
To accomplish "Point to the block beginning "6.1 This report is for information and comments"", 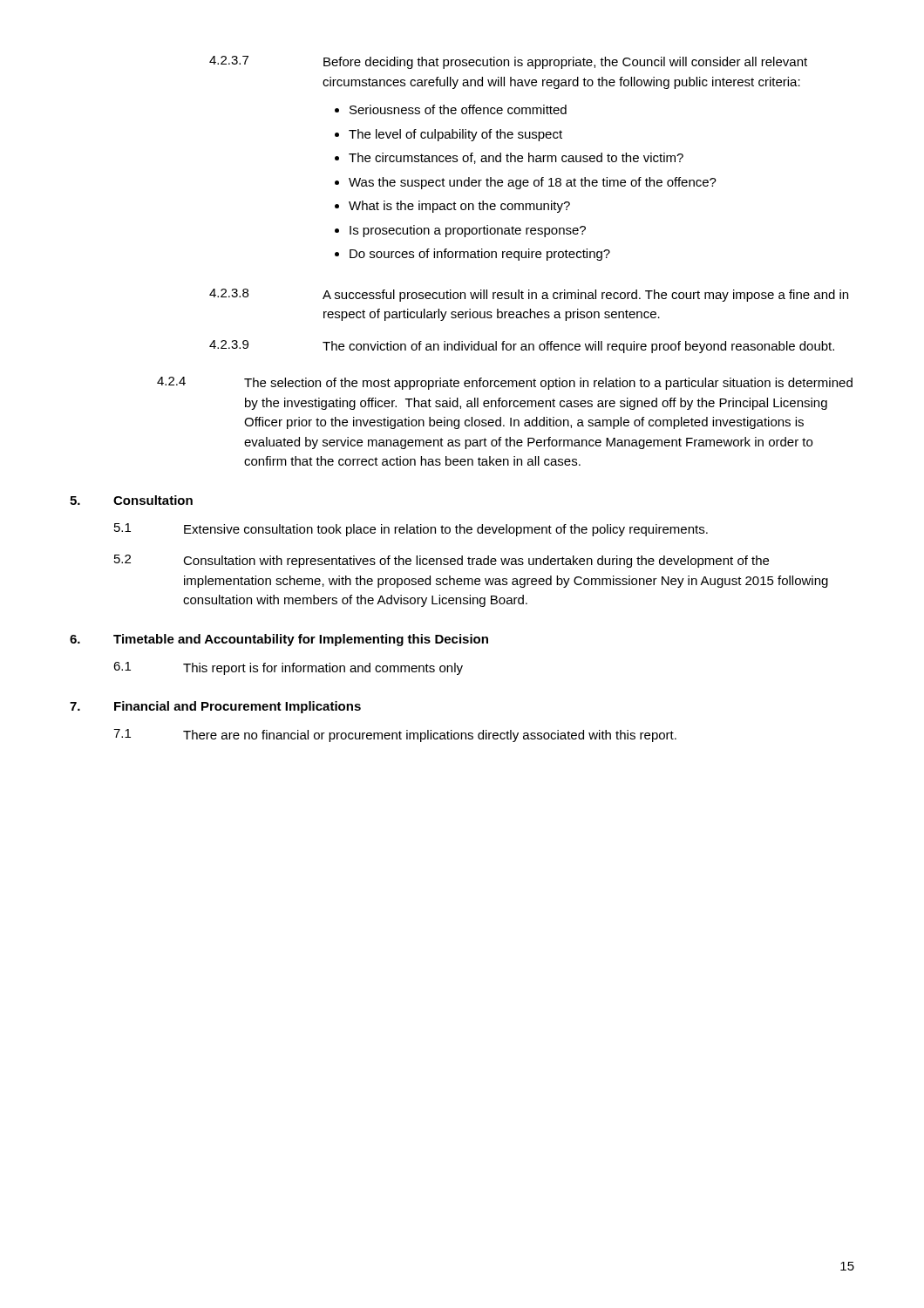I will [x=462, y=668].
